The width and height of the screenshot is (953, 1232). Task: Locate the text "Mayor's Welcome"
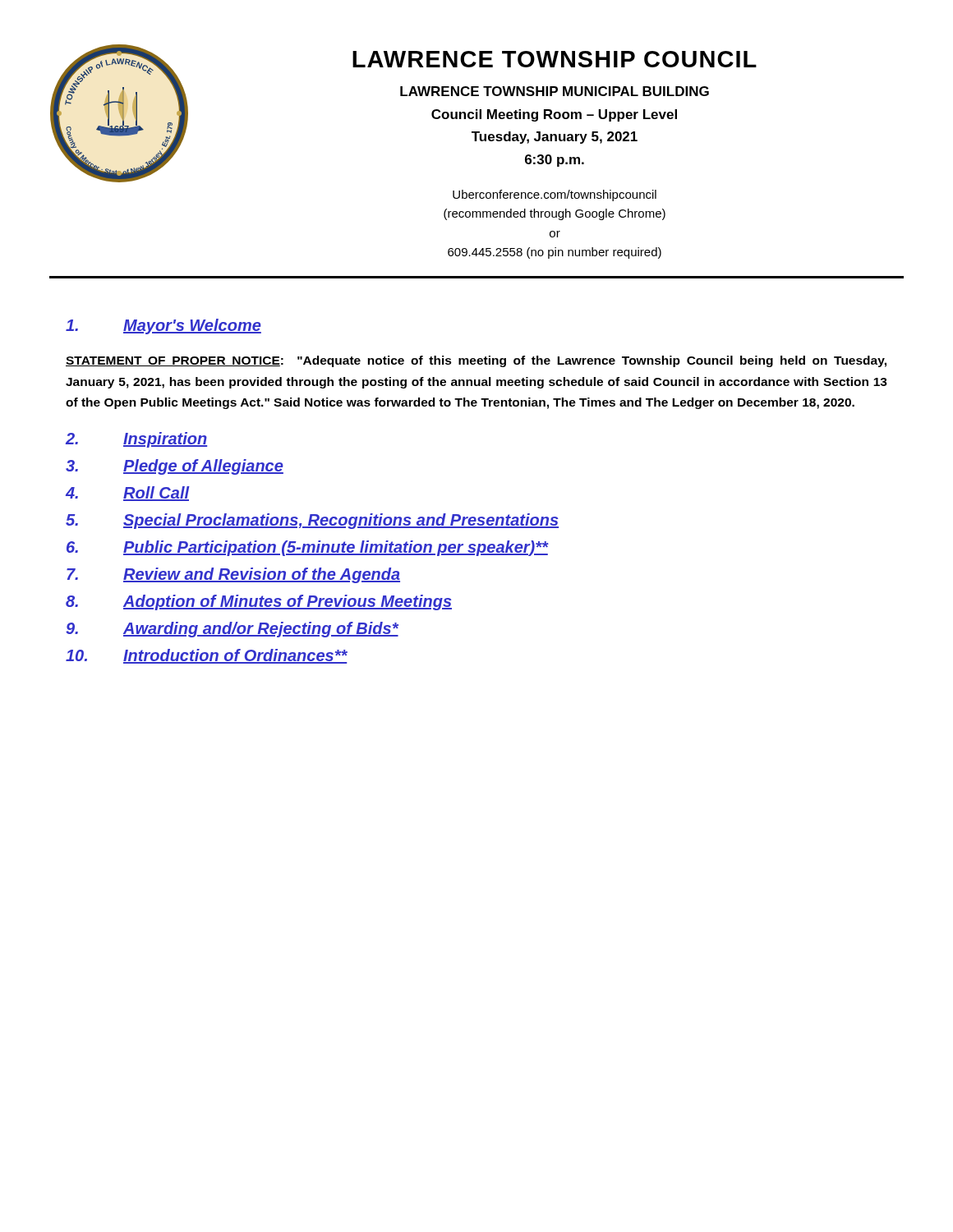click(163, 326)
